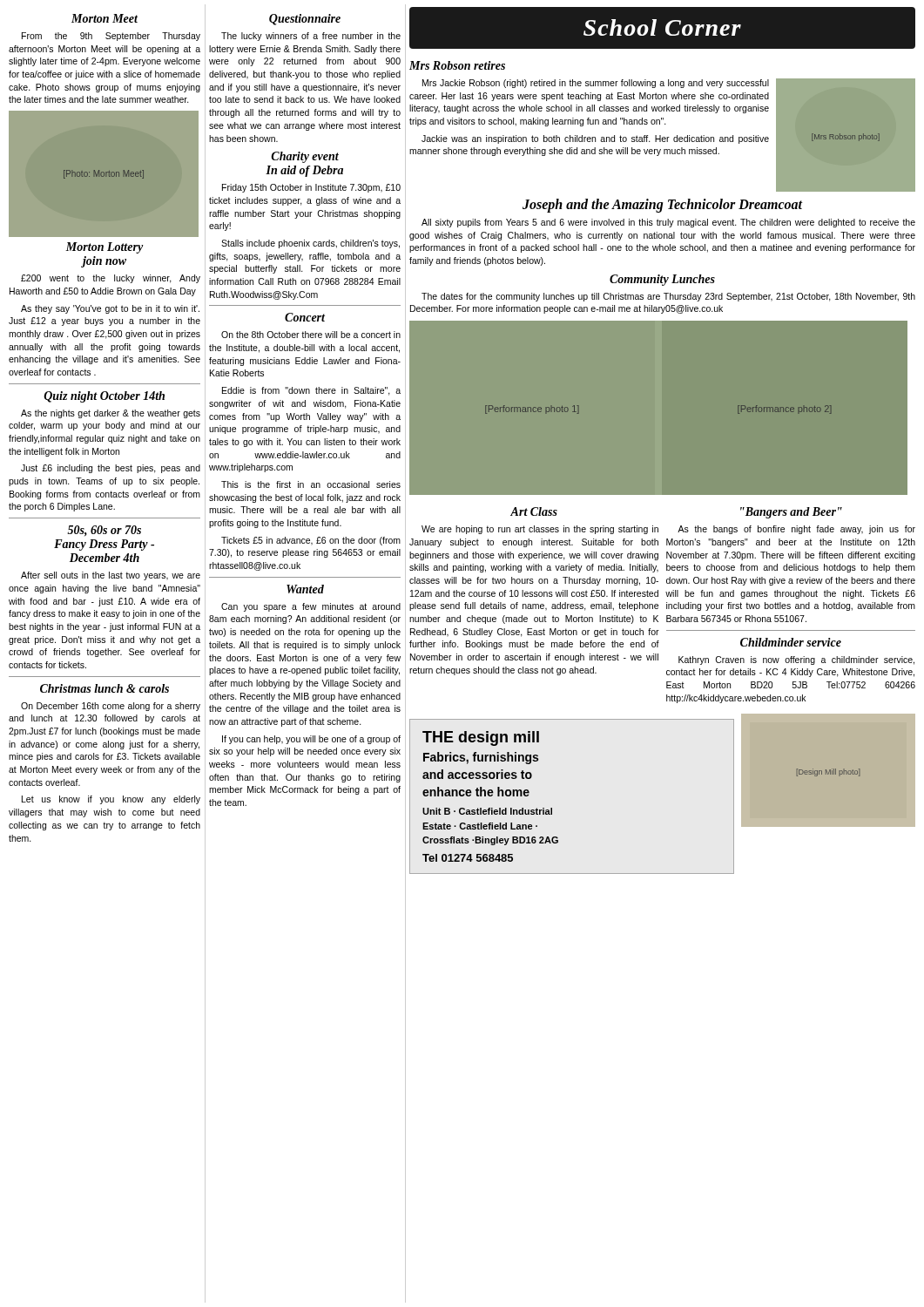Locate the block of text that opens with "On December 16th come along for a sherry"

click(105, 744)
